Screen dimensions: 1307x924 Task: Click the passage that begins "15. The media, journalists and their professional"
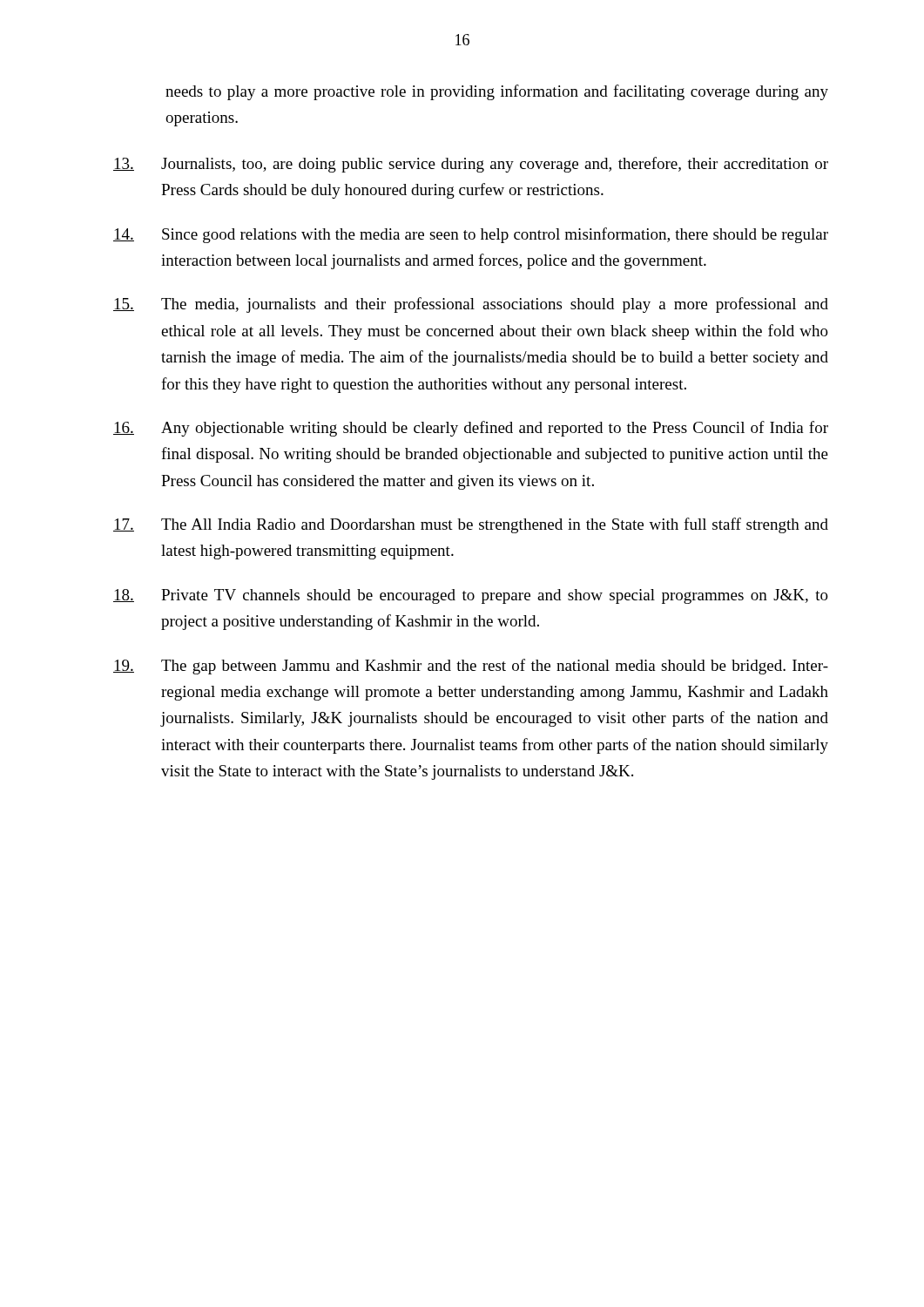(471, 344)
